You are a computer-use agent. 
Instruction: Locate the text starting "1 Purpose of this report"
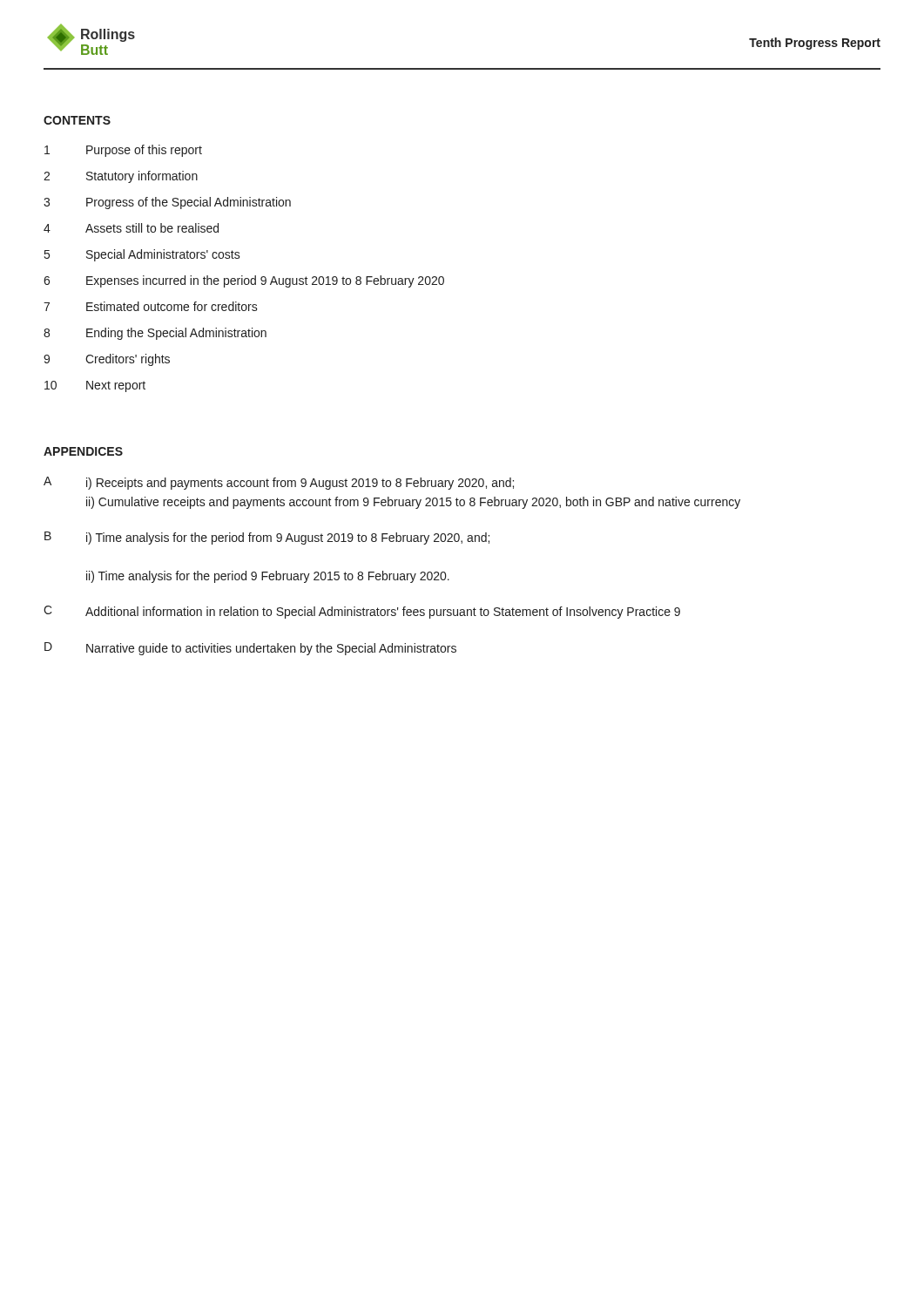click(123, 150)
